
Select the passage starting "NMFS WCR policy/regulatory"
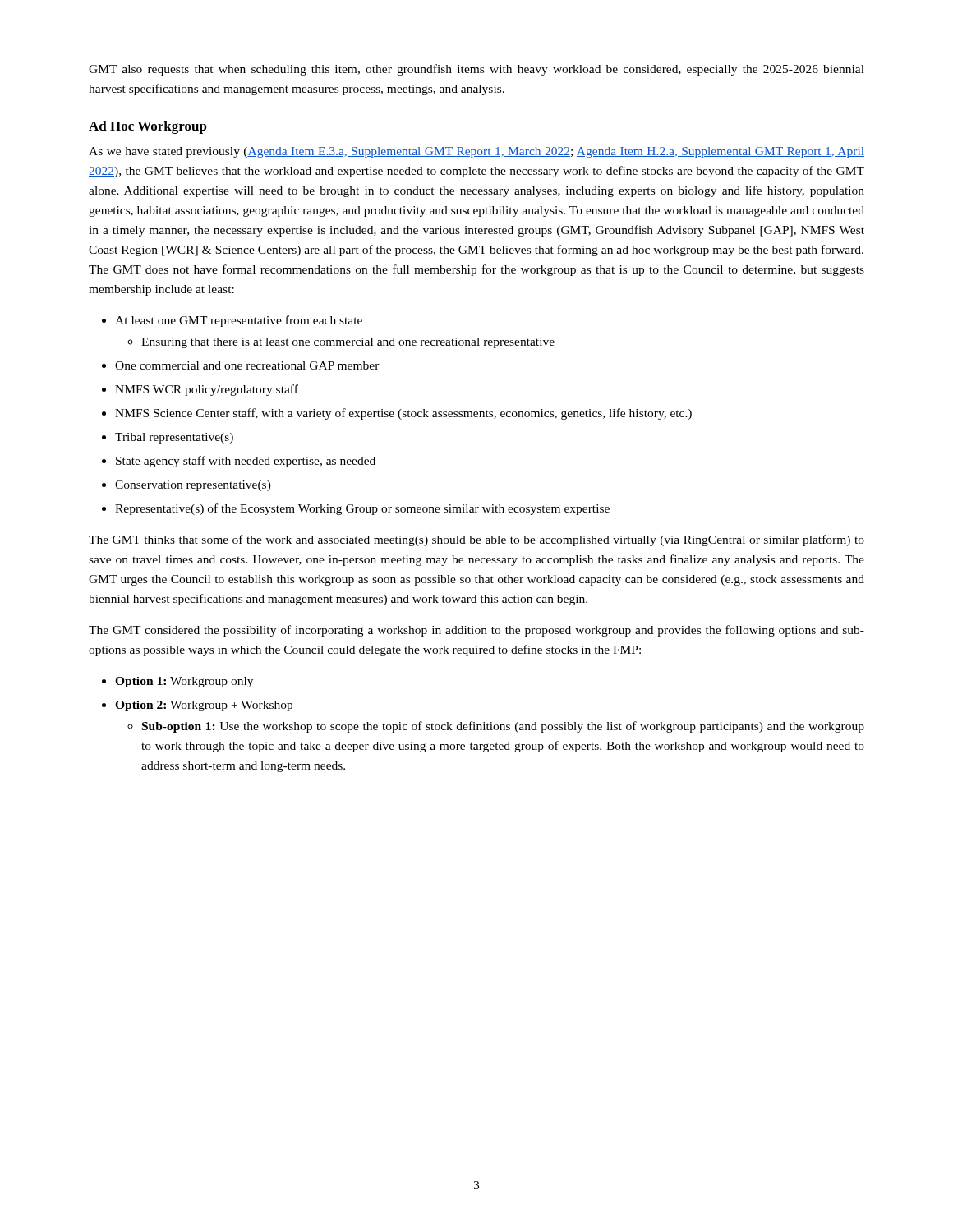point(207,390)
